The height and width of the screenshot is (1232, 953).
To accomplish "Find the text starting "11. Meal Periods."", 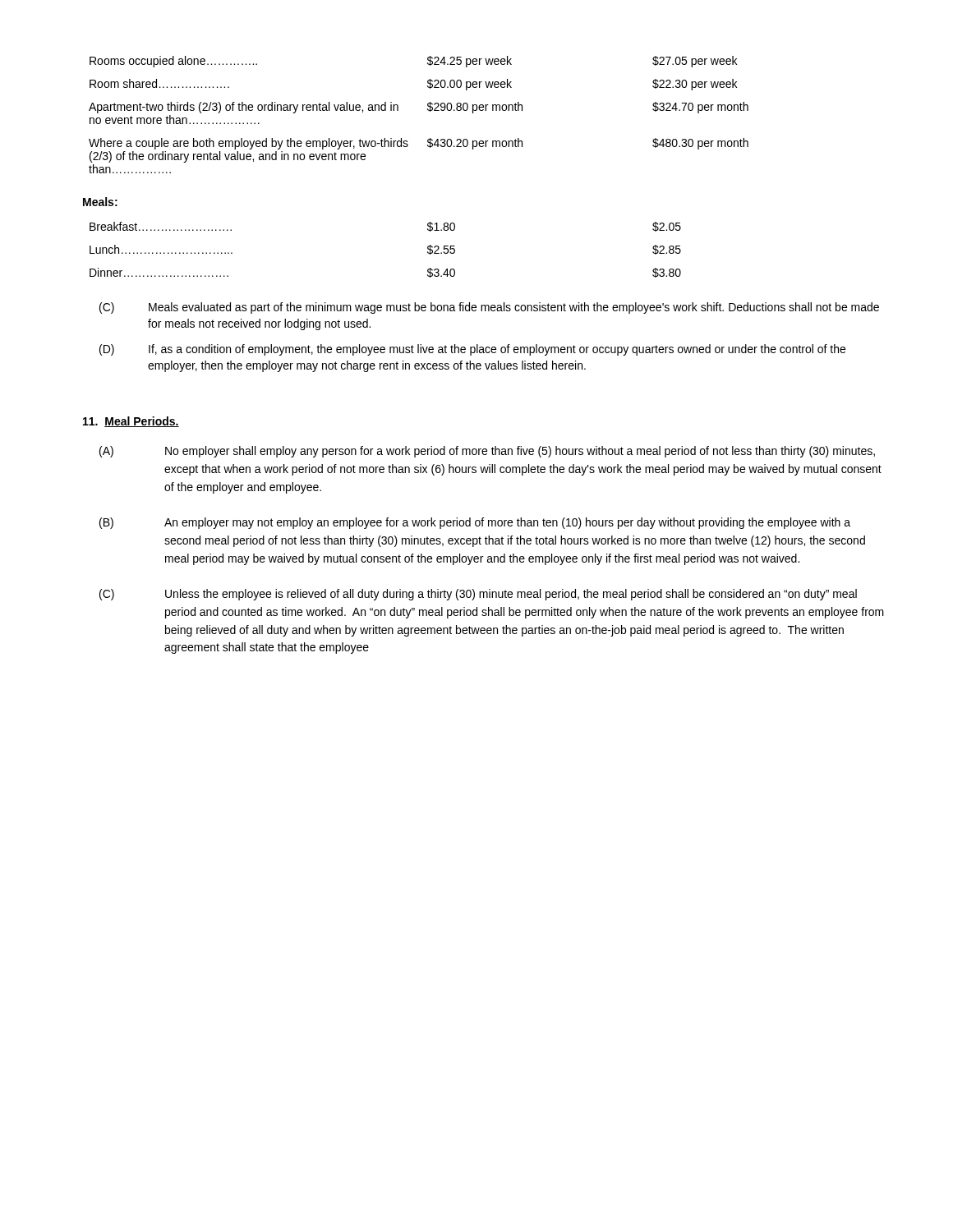I will (130, 422).
